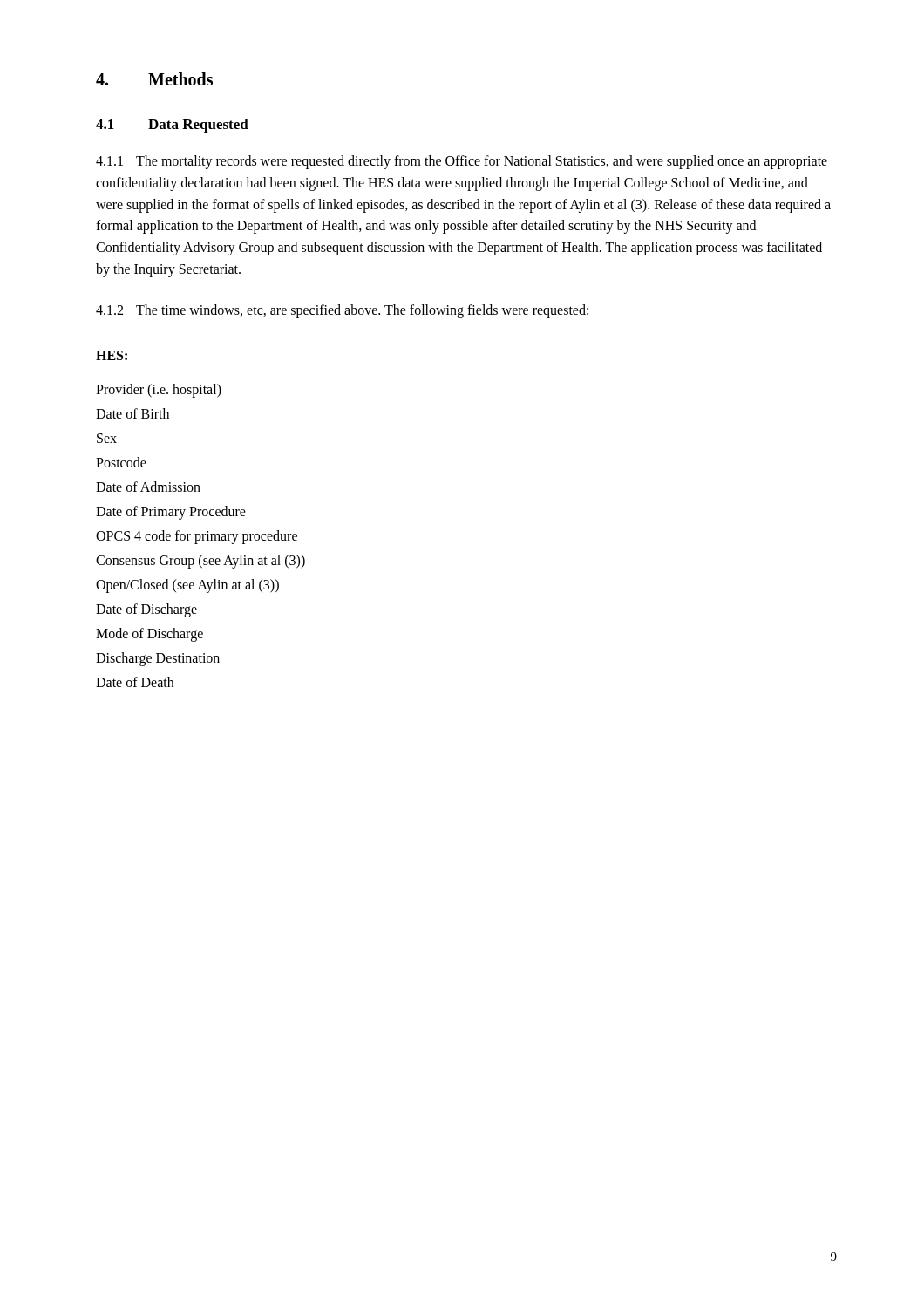
Task: Locate the text "Discharge Destination"
Action: tap(158, 658)
